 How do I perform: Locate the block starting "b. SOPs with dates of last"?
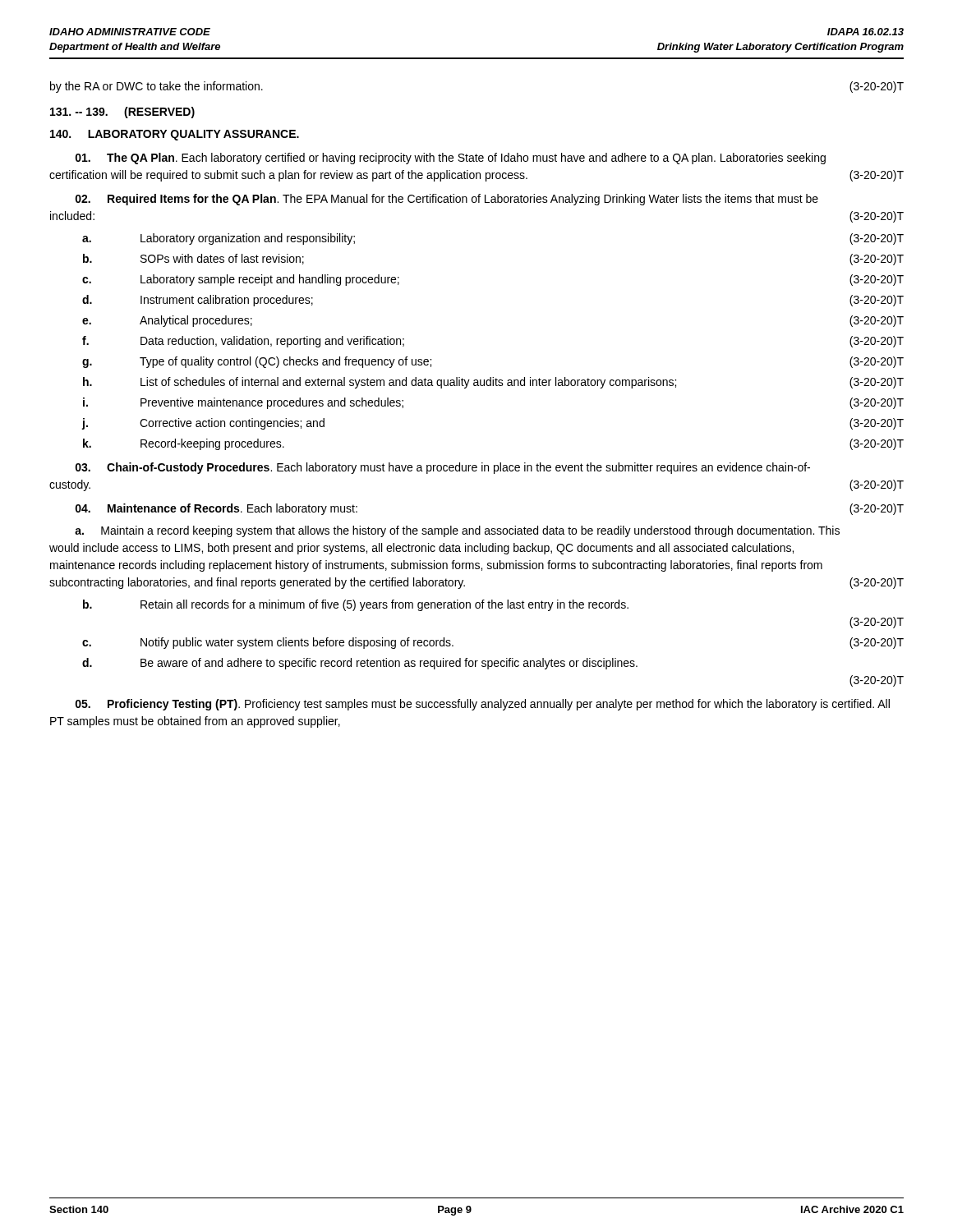click(x=87, y=258)
